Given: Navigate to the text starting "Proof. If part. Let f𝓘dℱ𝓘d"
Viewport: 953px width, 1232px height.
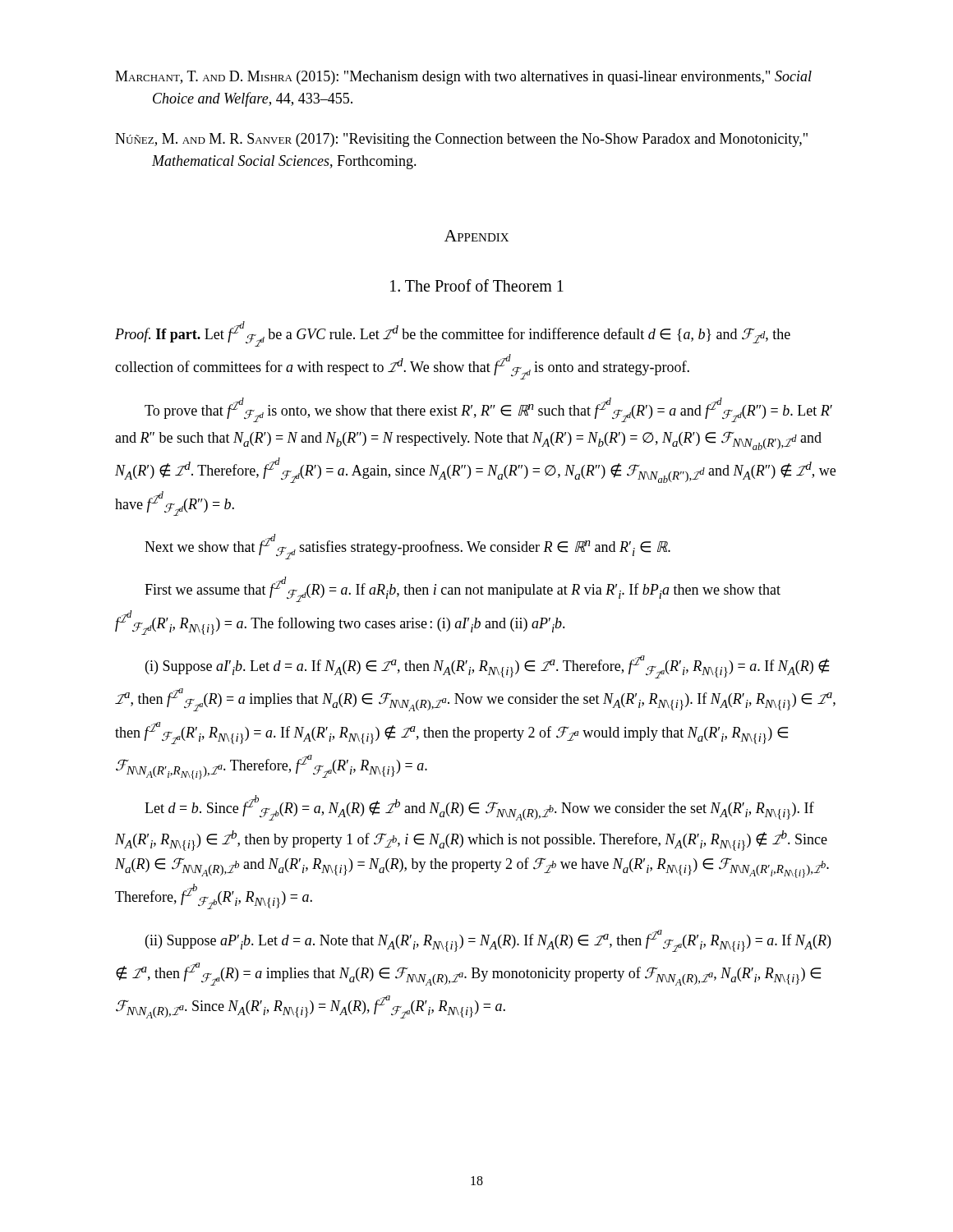Looking at the screenshot, I should tap(453, 351).
